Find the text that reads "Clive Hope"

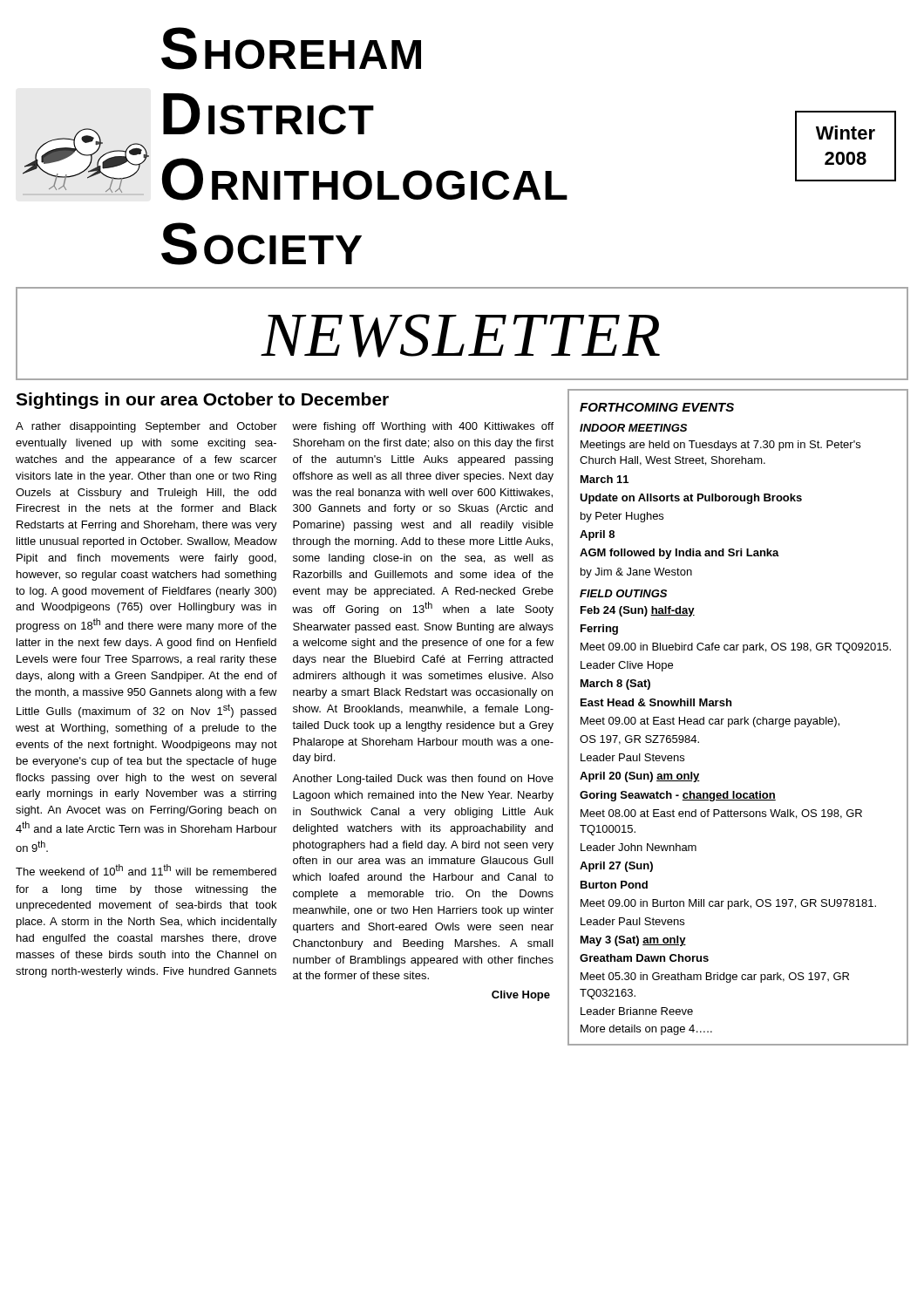click(521, 995)
